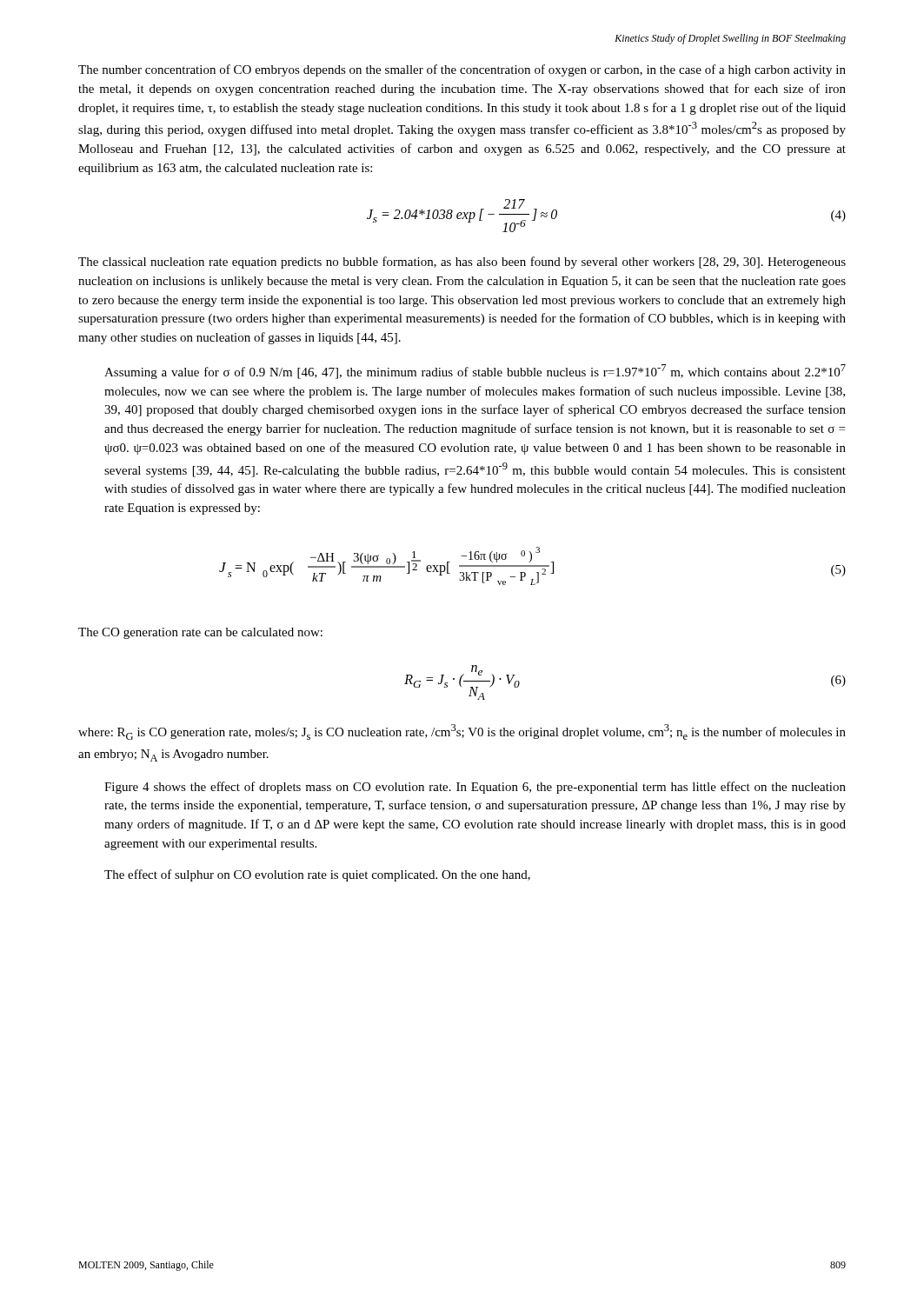Click on the element starting "RG = Js"
This screenshot has width=924, height=1304.
click(x=477, y=681)
